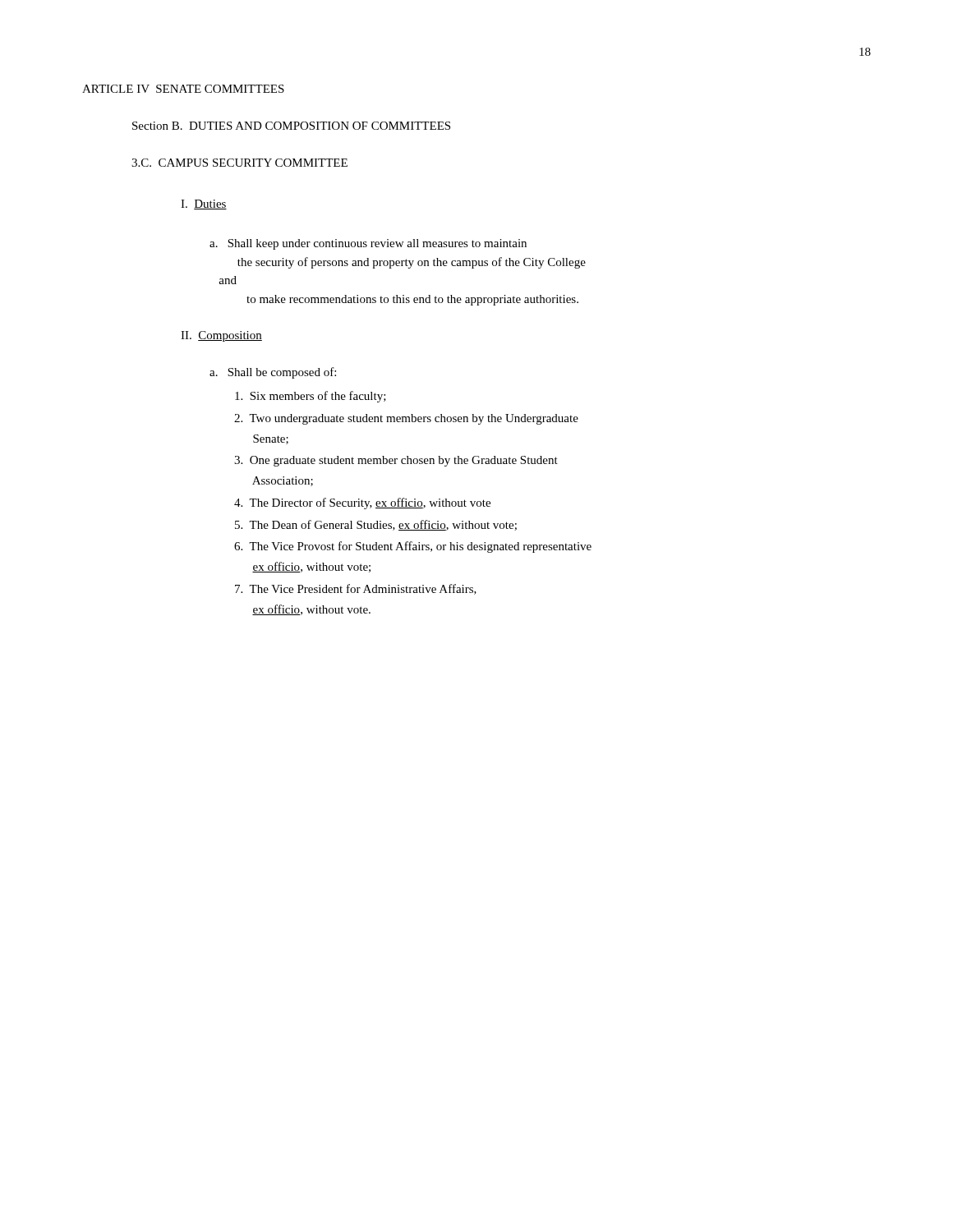Navigate to the passage starting "I. Duties"
The height and width of the screenshot is (1232, 953).
(x=204, y=204)
